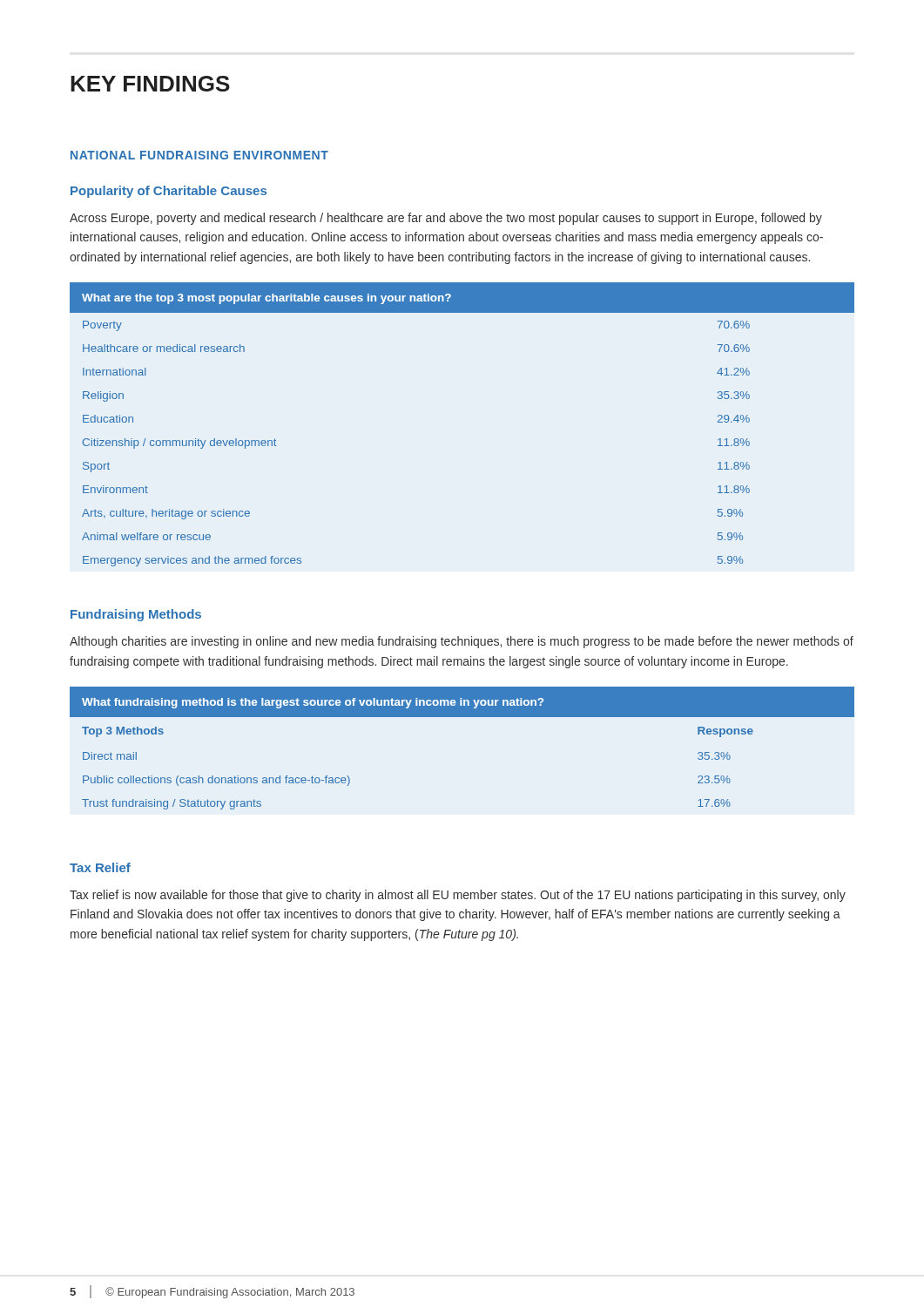This screenshot has height=1307, width=924.
Task: Navigate to the region starting "Tax Relief"
Action: pos(100,867)
